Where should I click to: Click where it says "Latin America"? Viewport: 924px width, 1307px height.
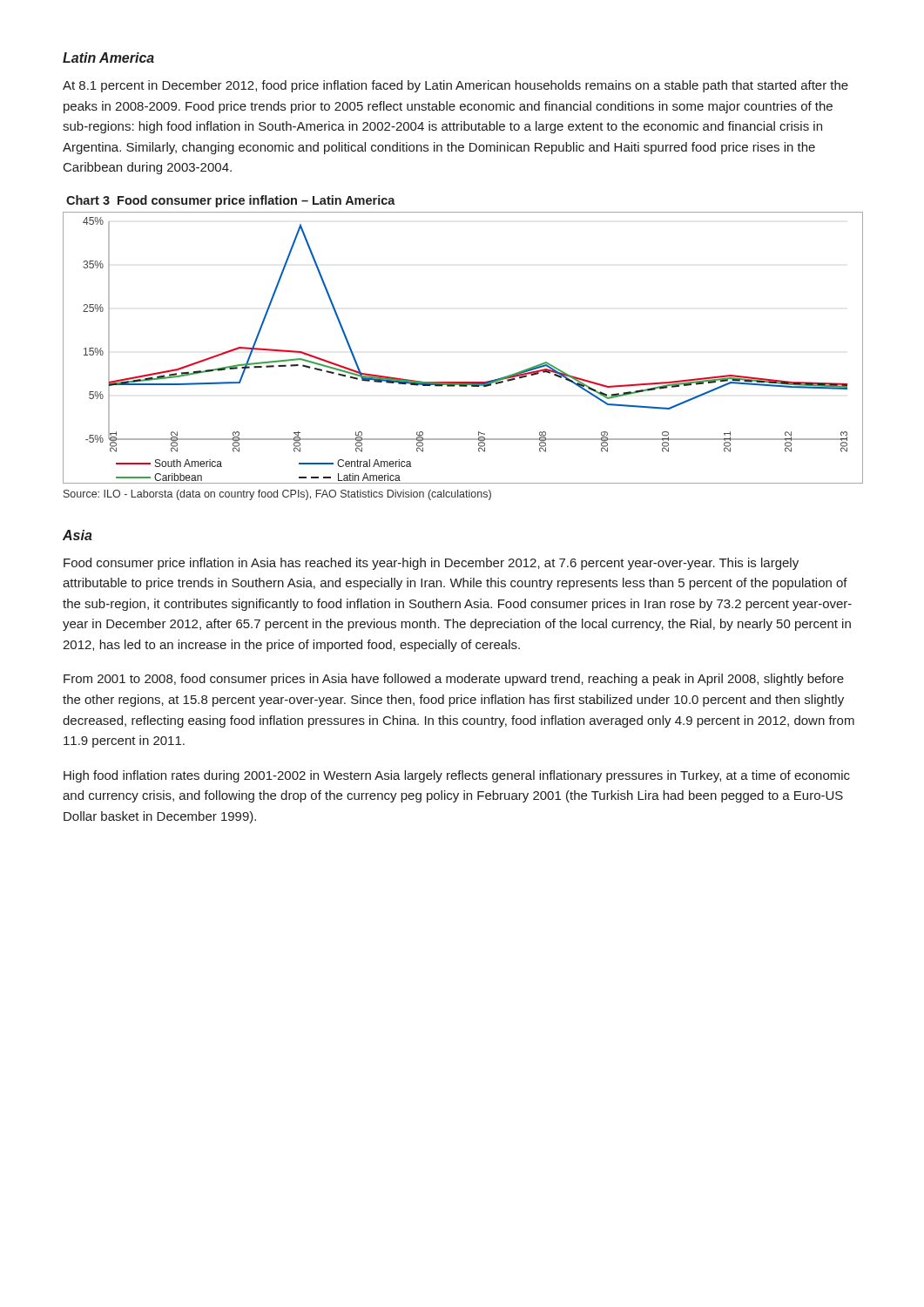tap(109, 58)
